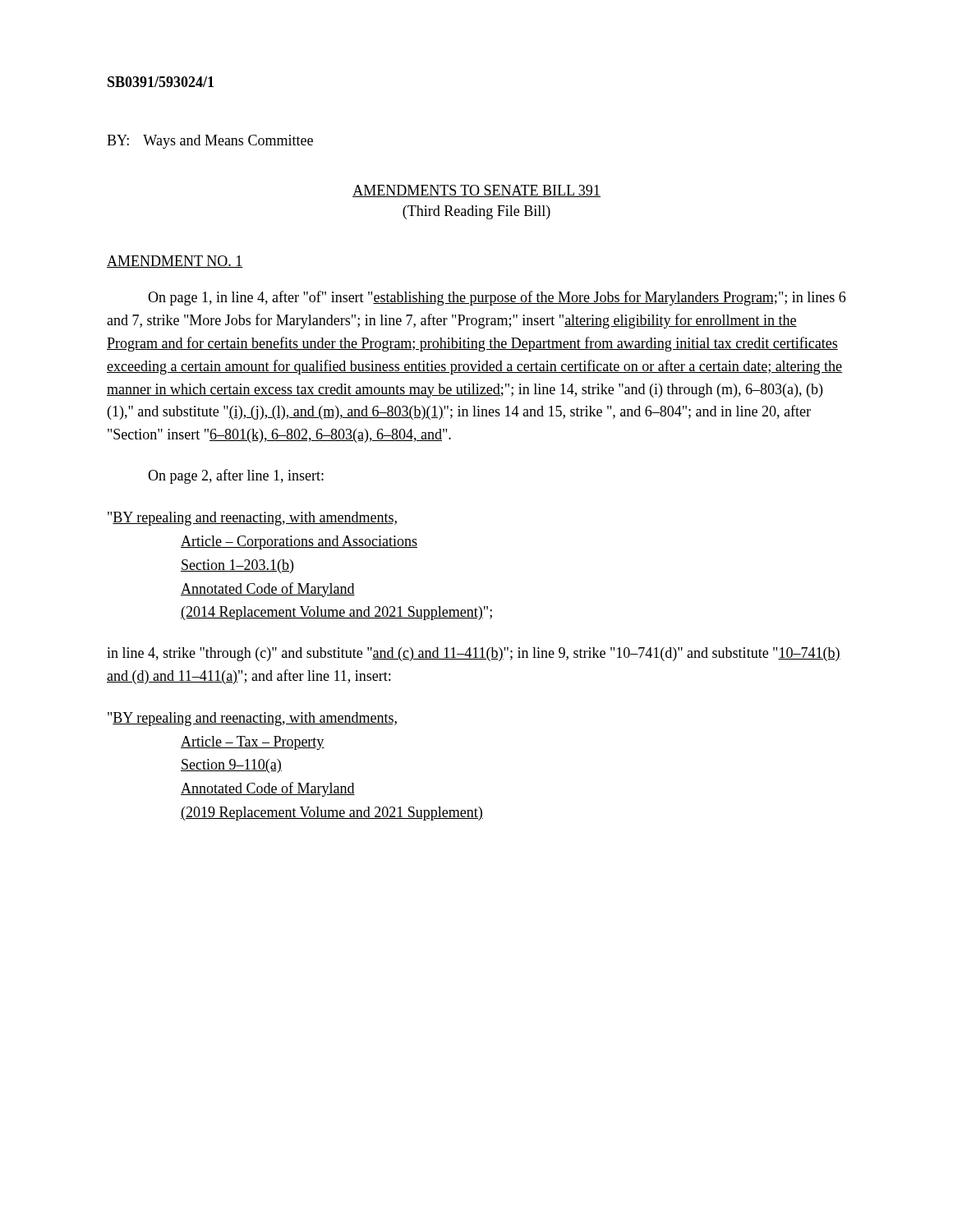The image size is (953, 1232).
Task: Navigate to the passage starting "AMENDMENT NO. 1"
Action: pyautogui.click(x=175, y=262)
